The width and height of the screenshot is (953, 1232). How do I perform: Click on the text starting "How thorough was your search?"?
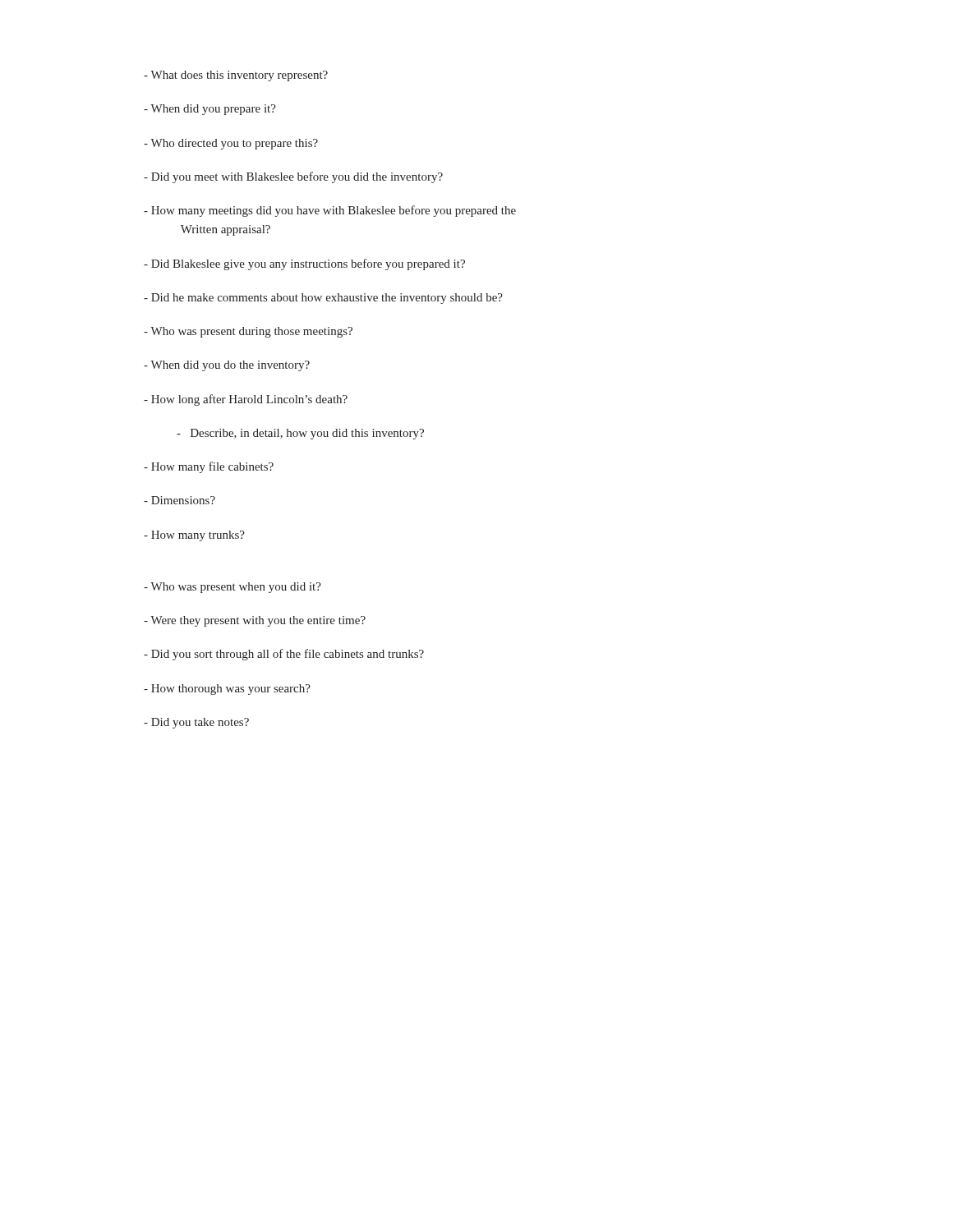pos(227,688)
